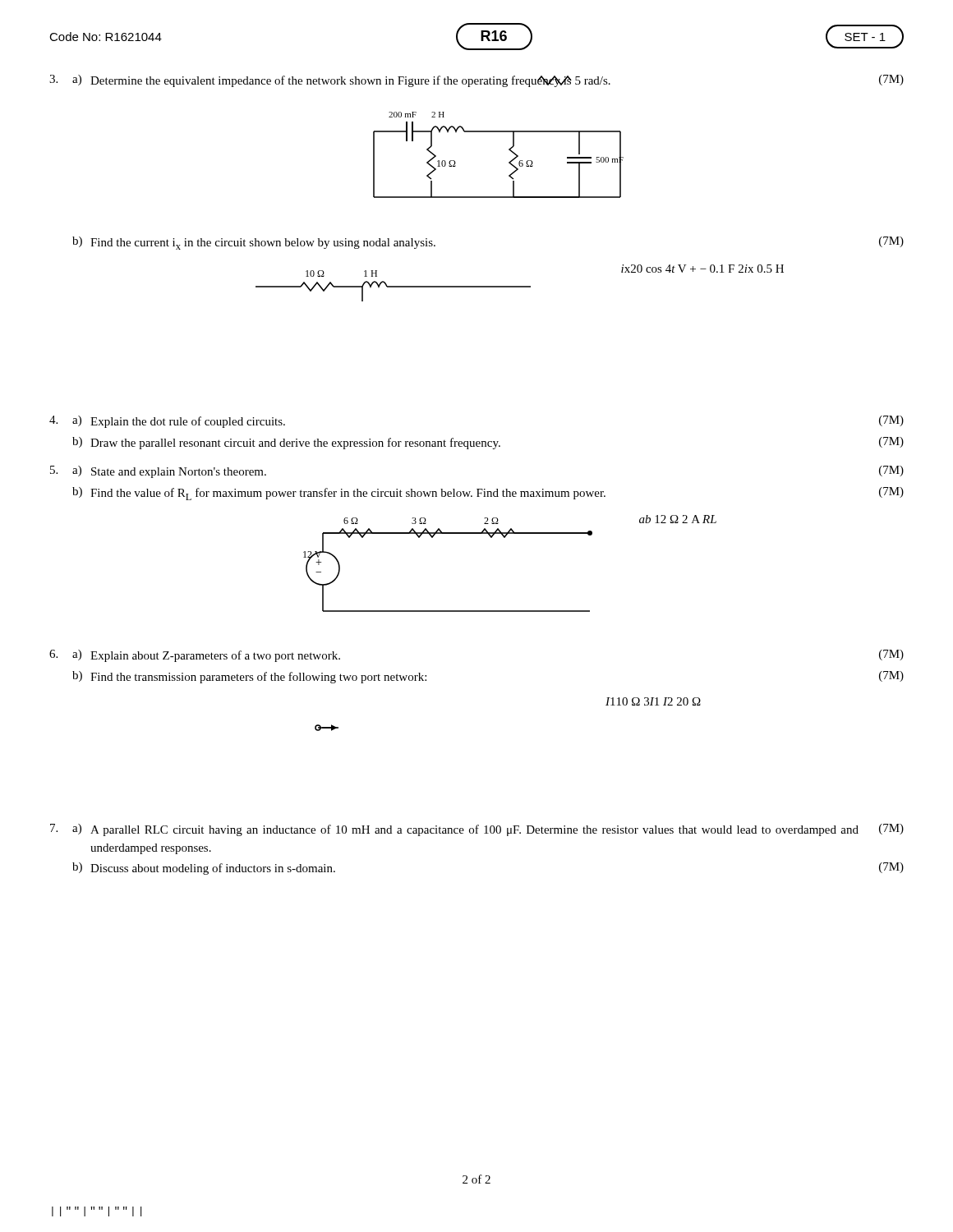Find the list item with the text "b) Draw the"

(476, 443)
